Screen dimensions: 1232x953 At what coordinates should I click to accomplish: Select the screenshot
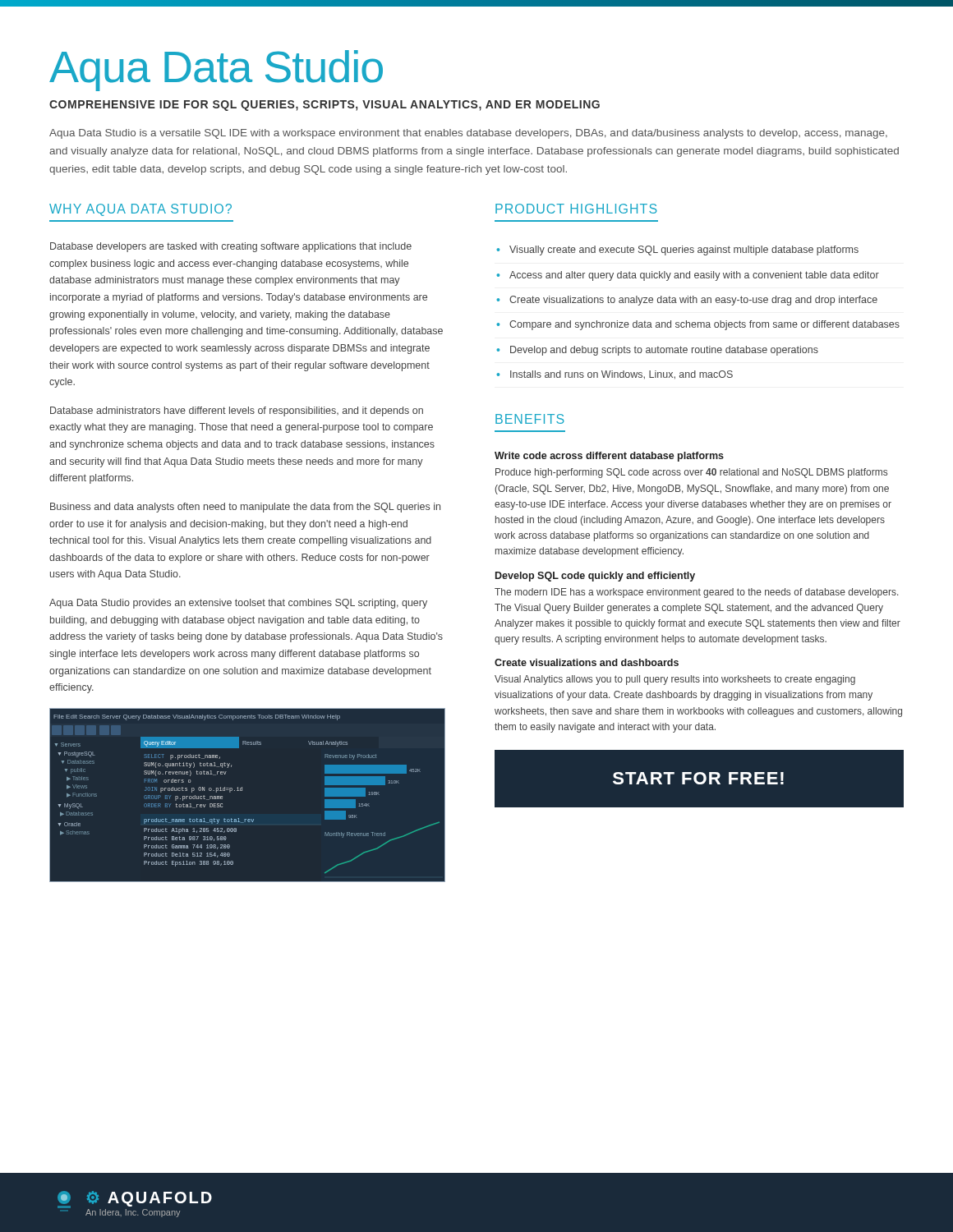pyautogui.click(x=247, y=795)
